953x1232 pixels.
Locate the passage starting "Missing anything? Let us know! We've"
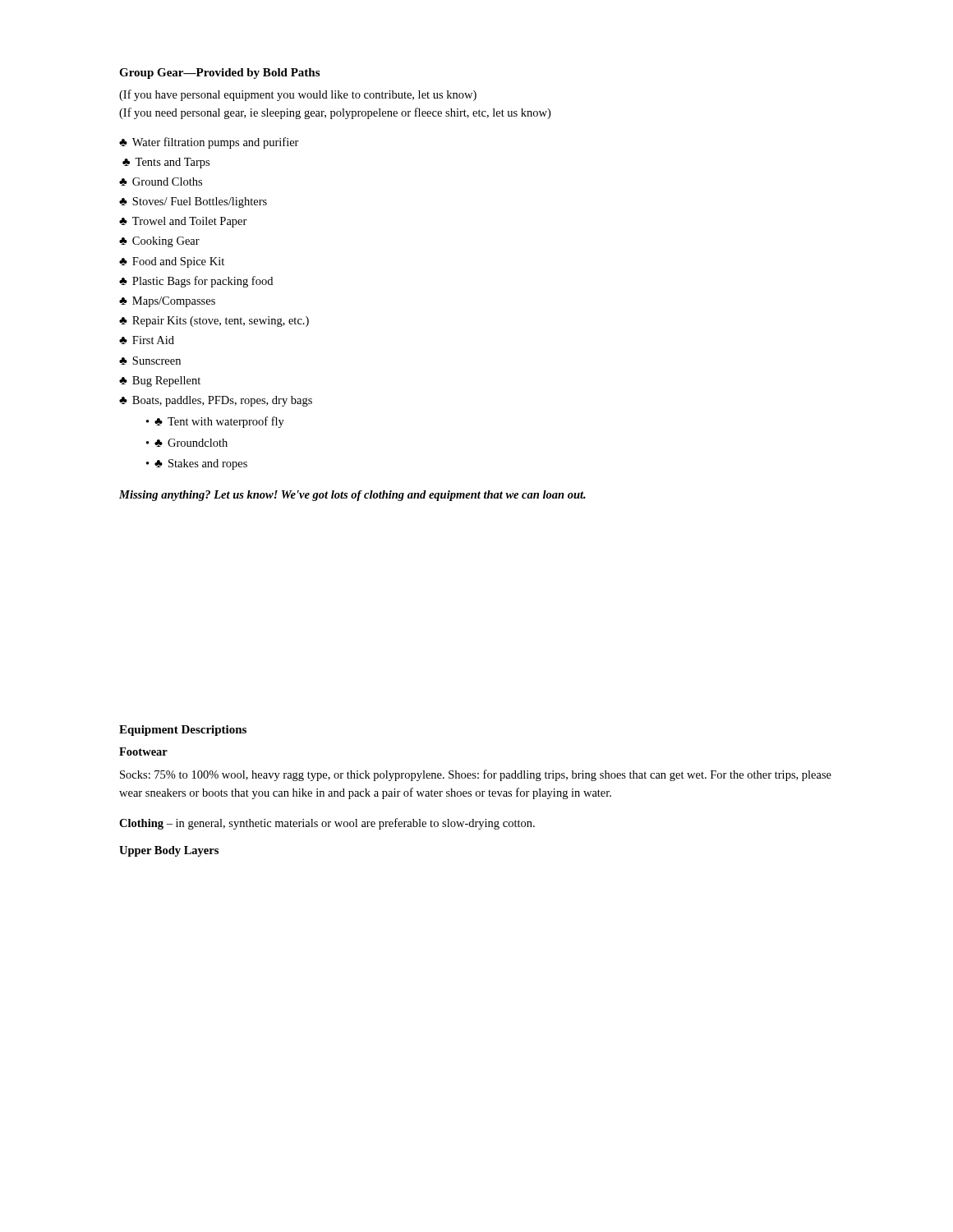coord(353,494)
